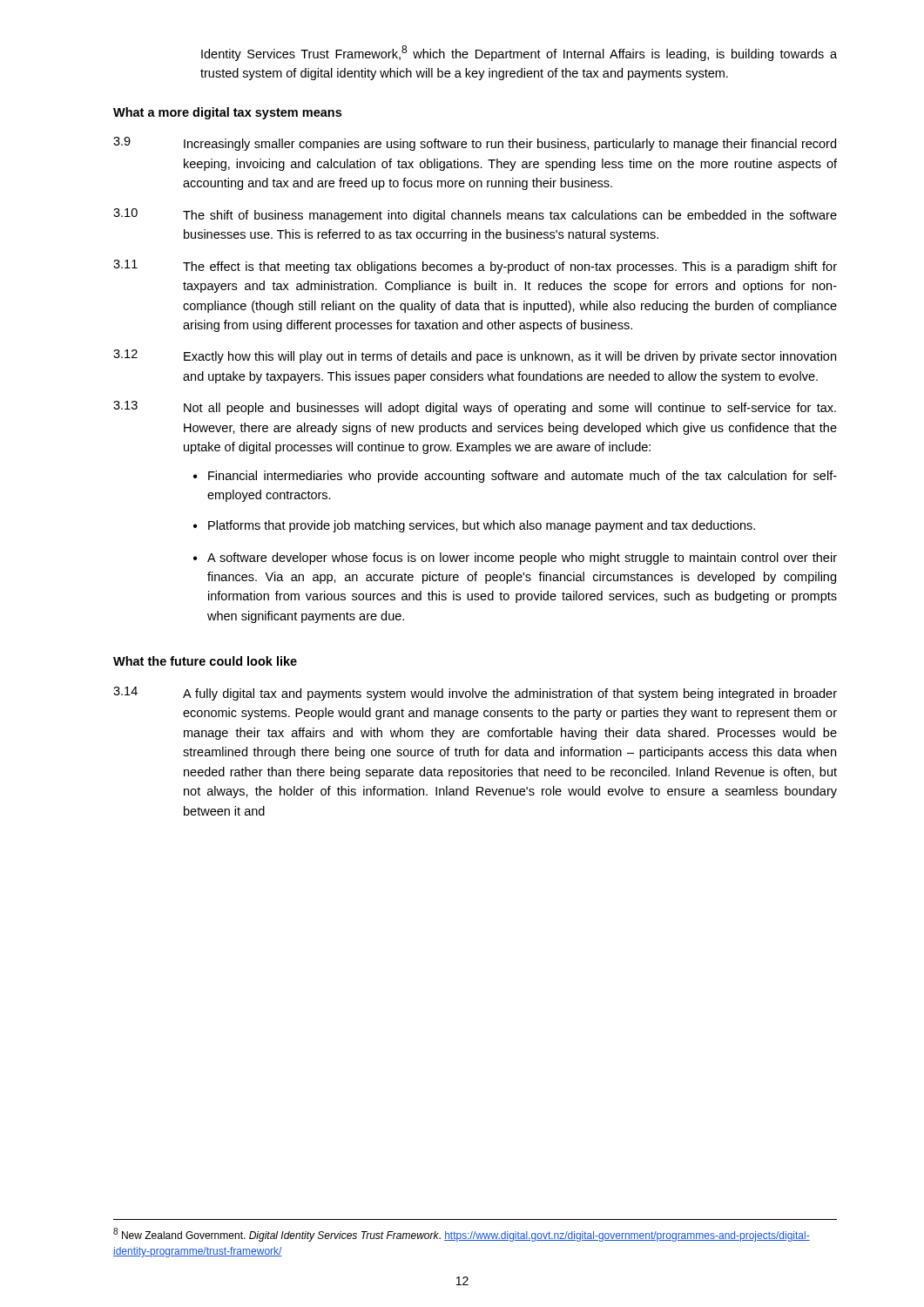Click on the section header that reads "What the future could look like"
The height and width of the screenshot is (1307, 924).
coord(205,662)
